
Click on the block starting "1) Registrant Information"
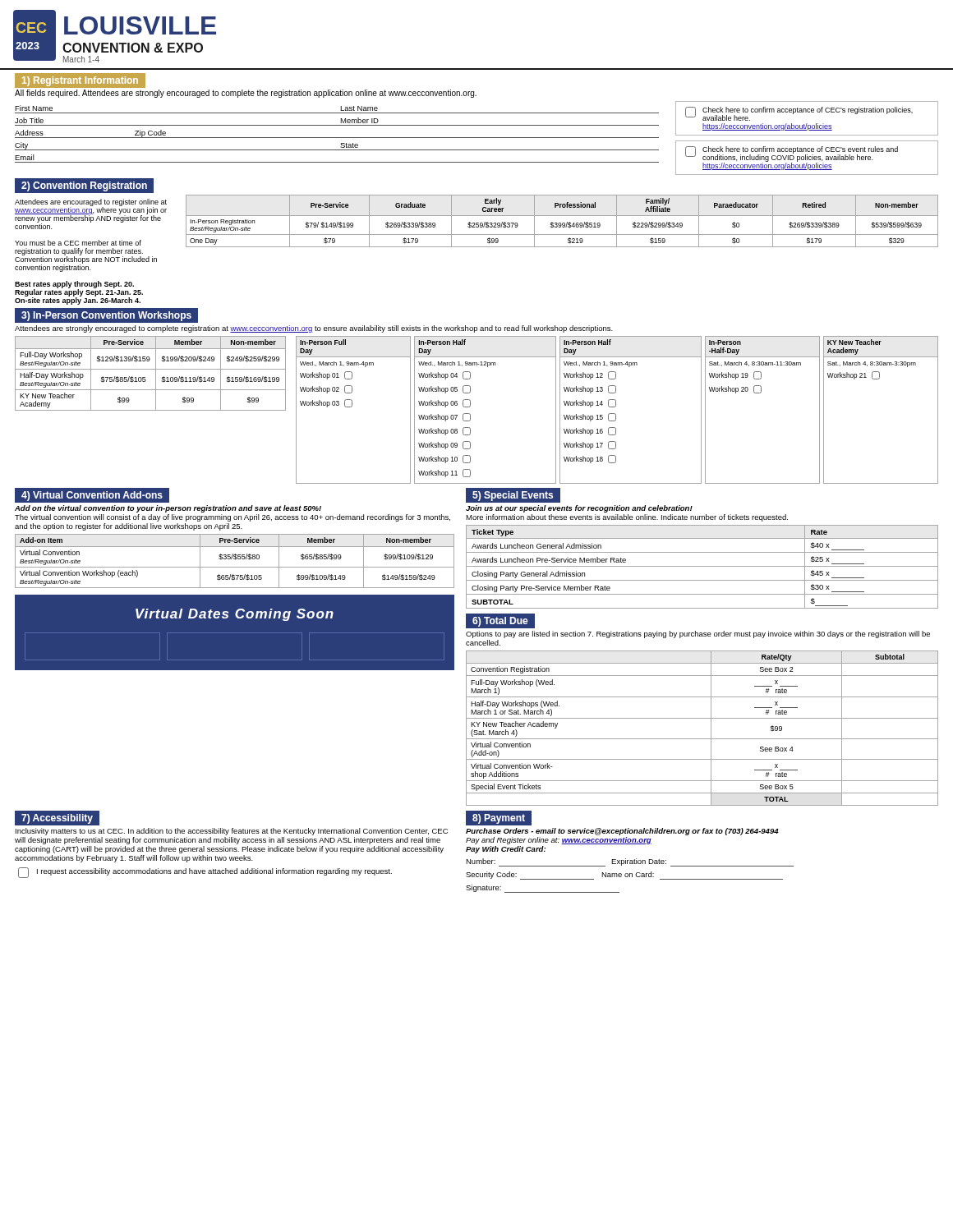click(80, 81)
